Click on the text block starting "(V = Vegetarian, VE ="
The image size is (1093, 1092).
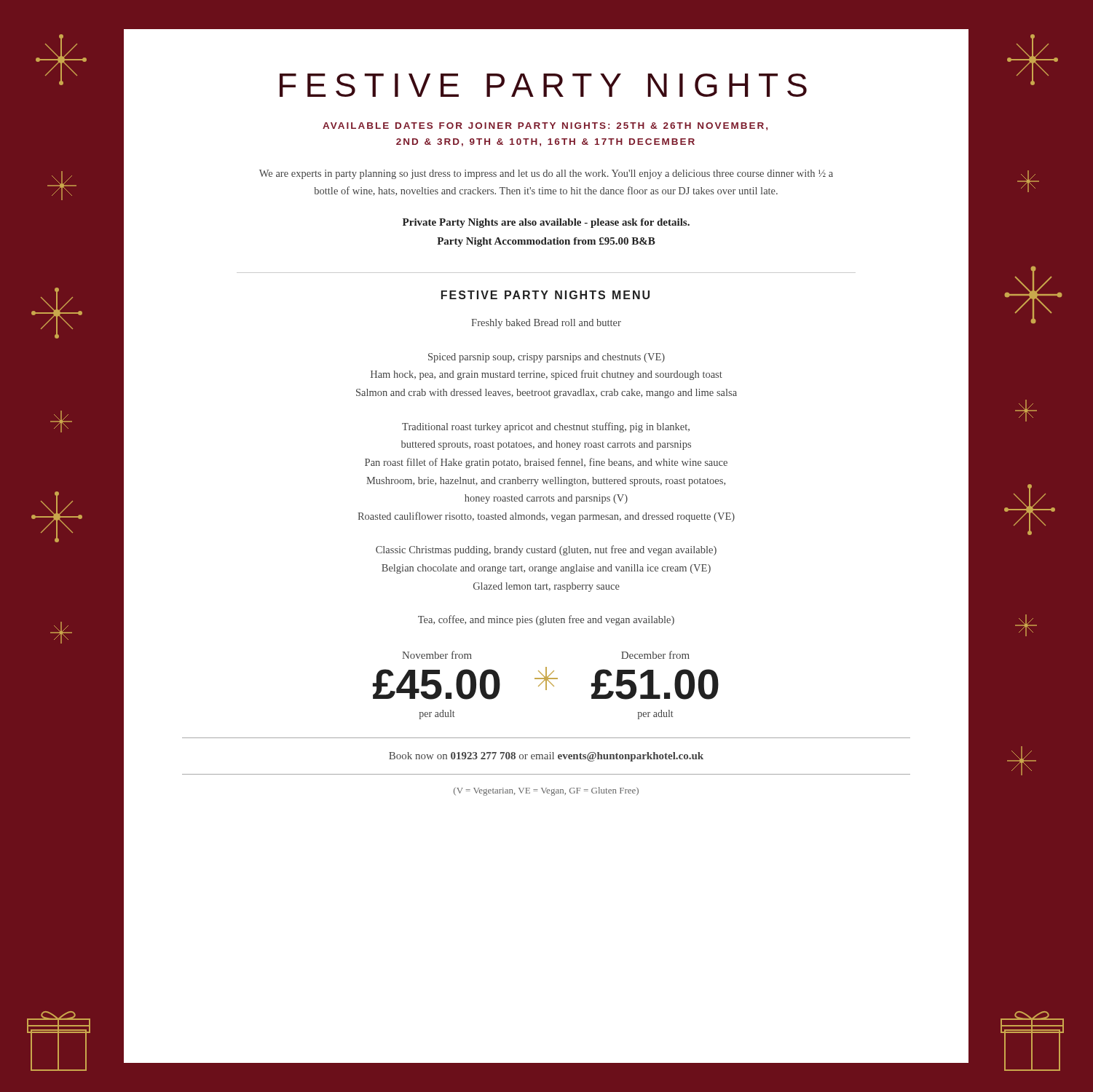click(546, 791)
